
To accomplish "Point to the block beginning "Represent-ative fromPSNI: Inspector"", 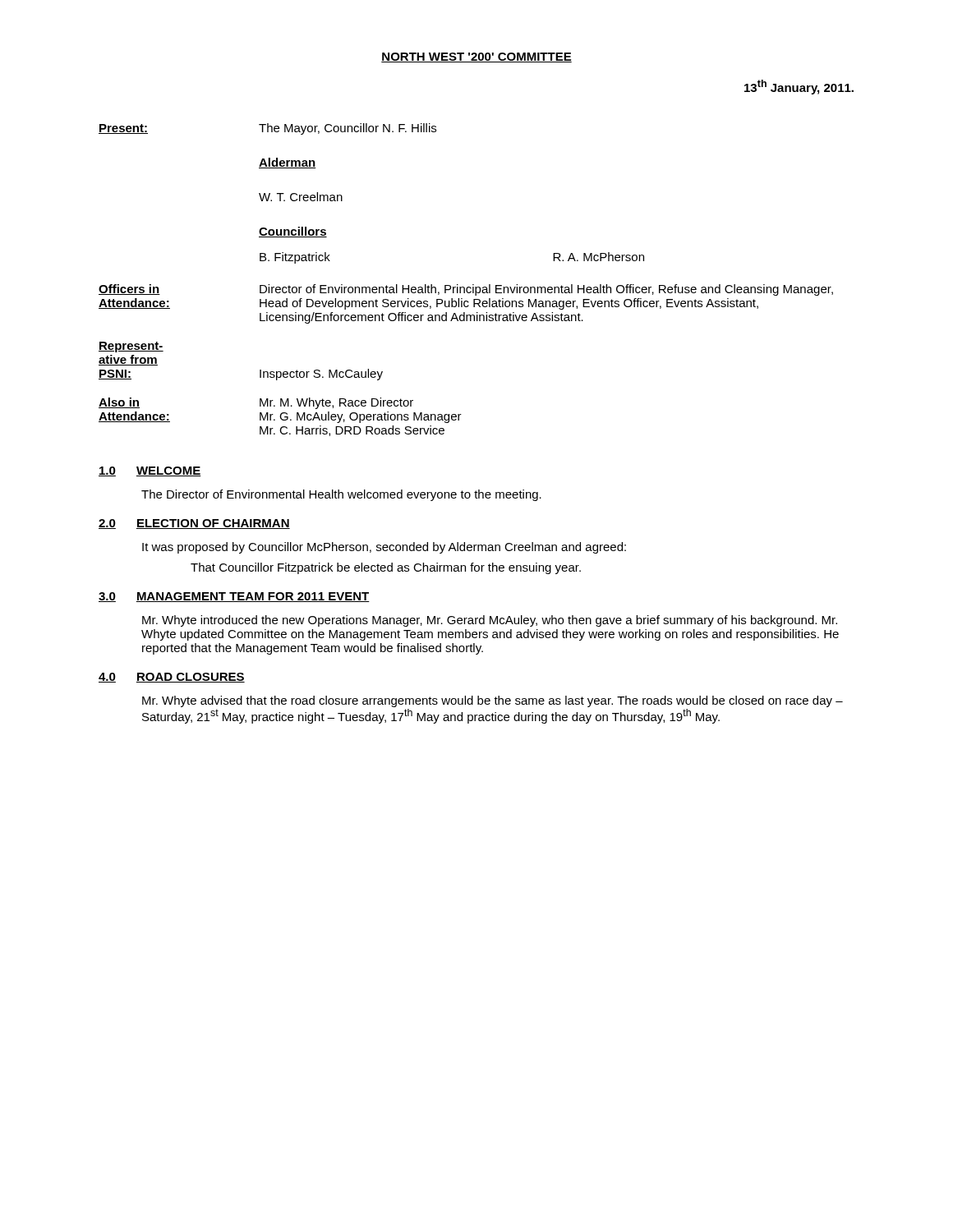I will pyautogui.click(x=131, y=347).
